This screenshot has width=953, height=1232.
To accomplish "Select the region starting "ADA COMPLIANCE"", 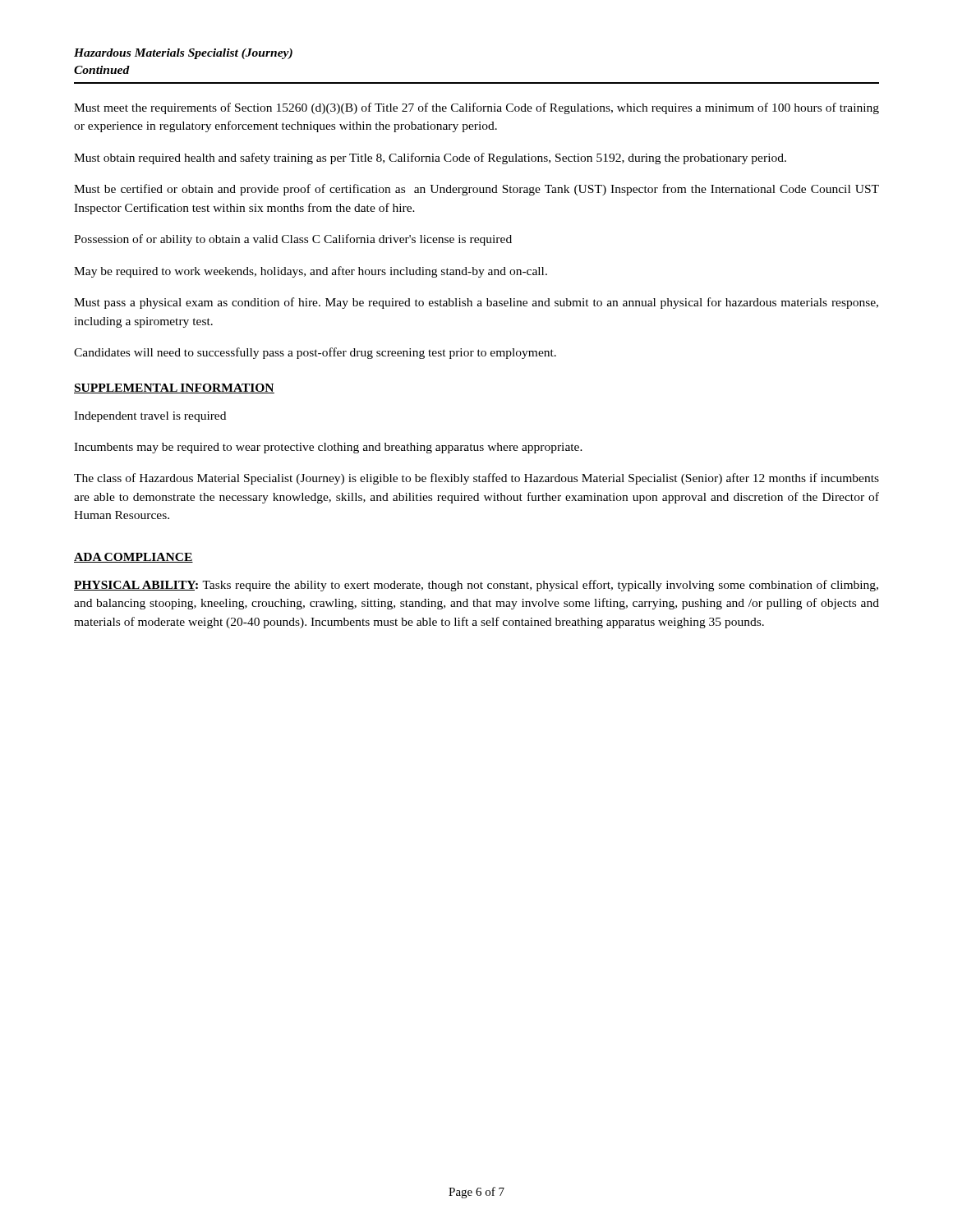I will point(133,556).
